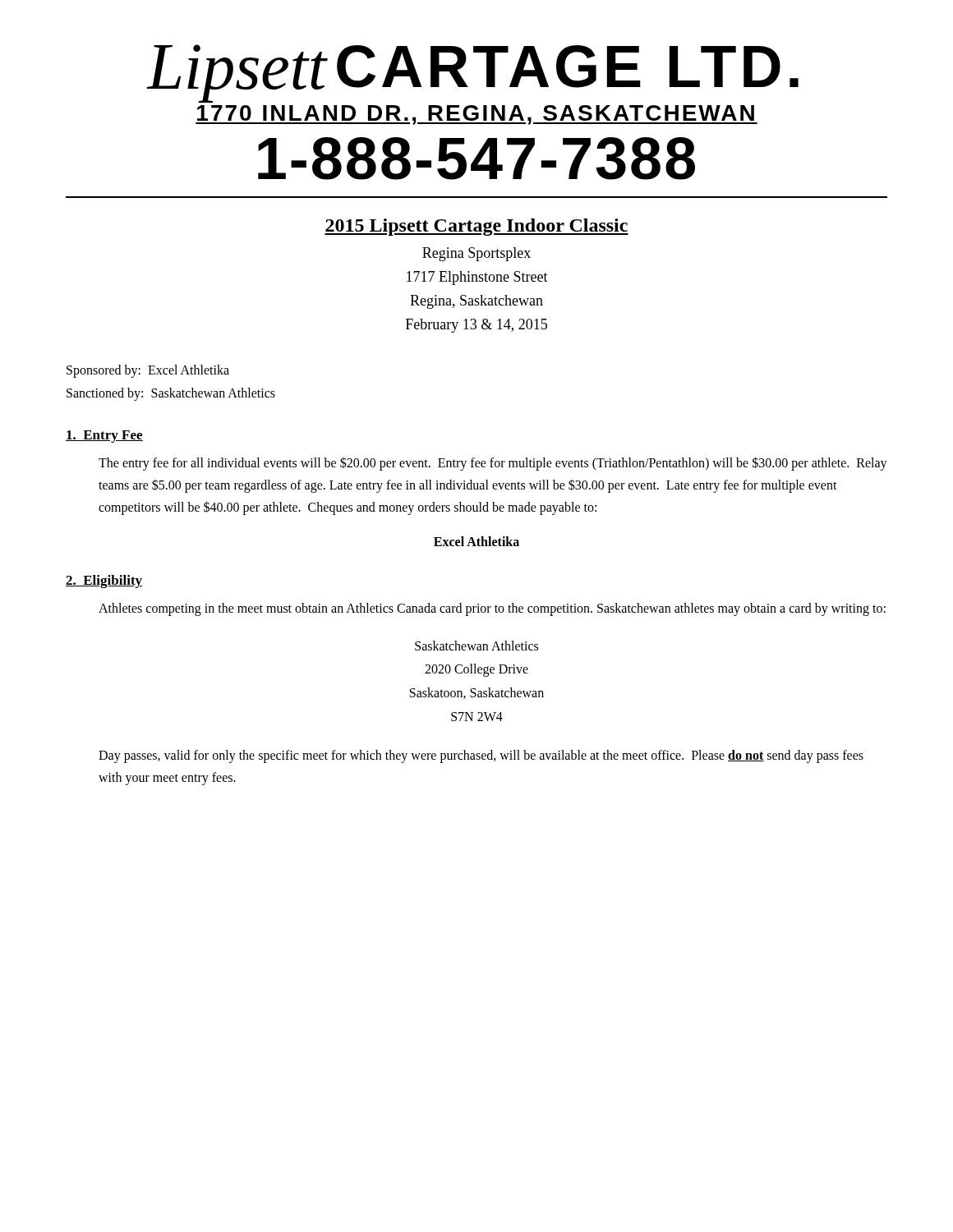
Task: Click where it says "2015 Lipsett Cartage Indoor Classic"
Action: (x=476, y=226)
